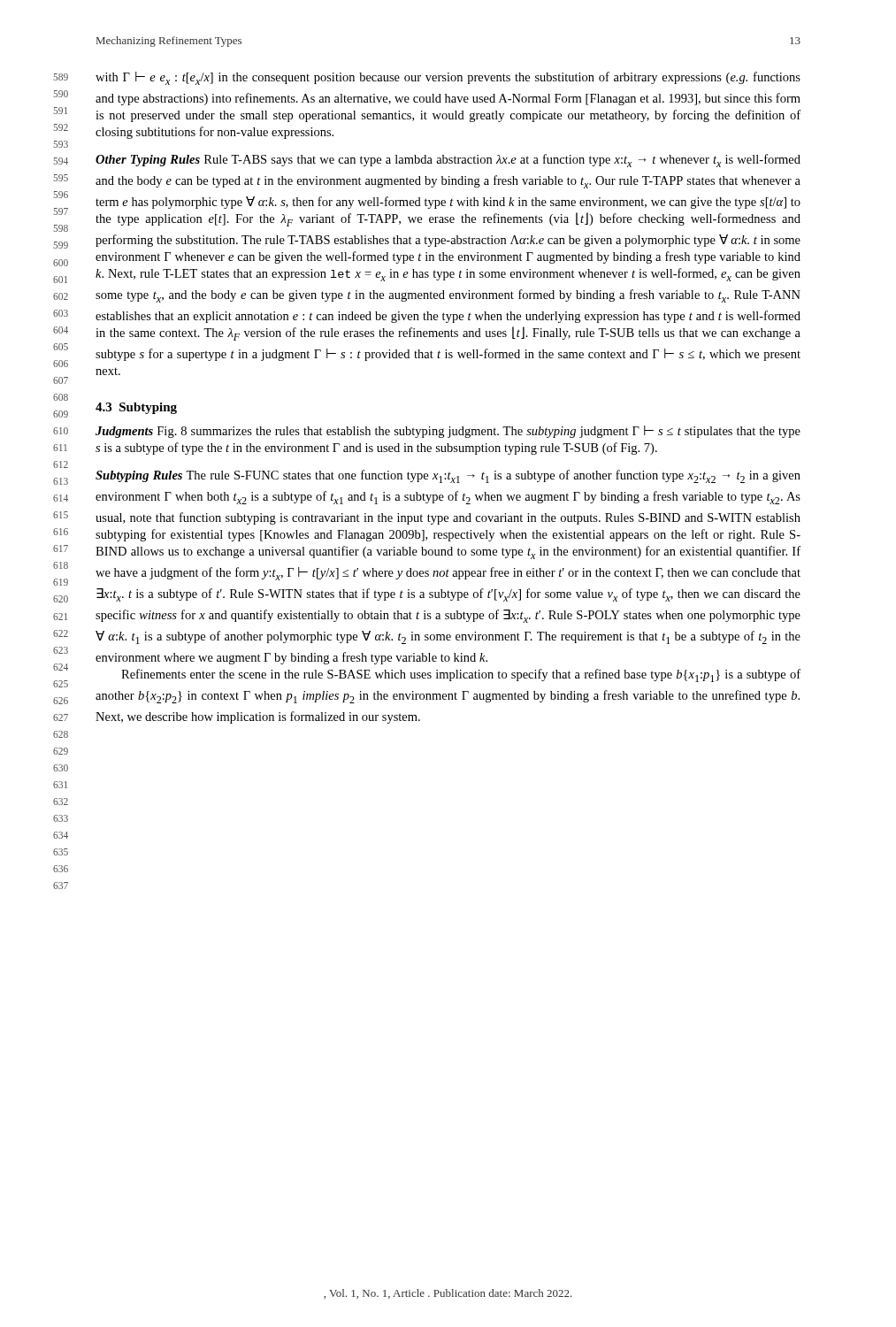Screen dimensions: 1327x896
Task: Locate a section header
Action: click(x=136, y=407)
